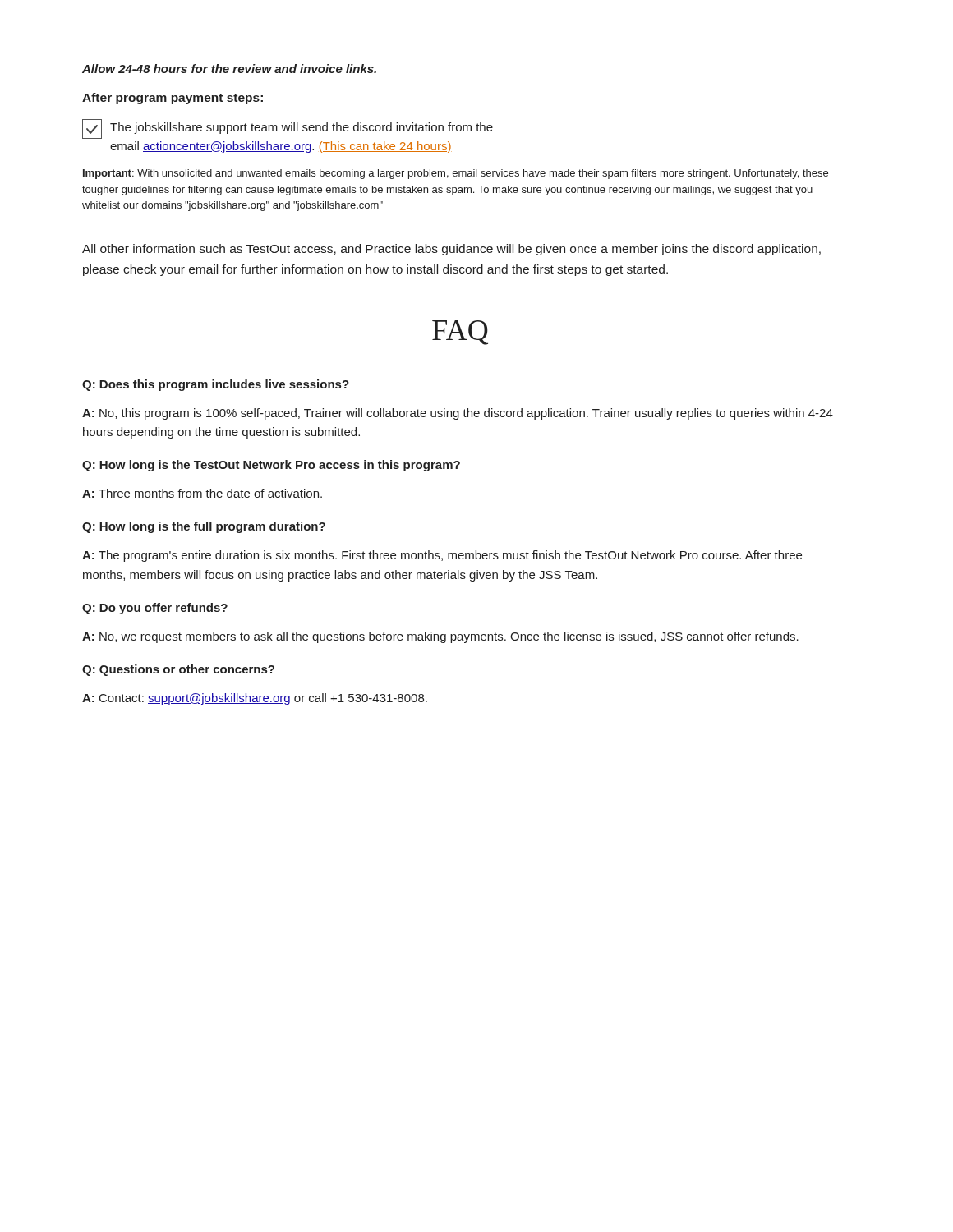Find the block on this page that starts "Q: Do you offer refunds? A:"
This screenshot has width=953, height=1232.
coord(460,623)
